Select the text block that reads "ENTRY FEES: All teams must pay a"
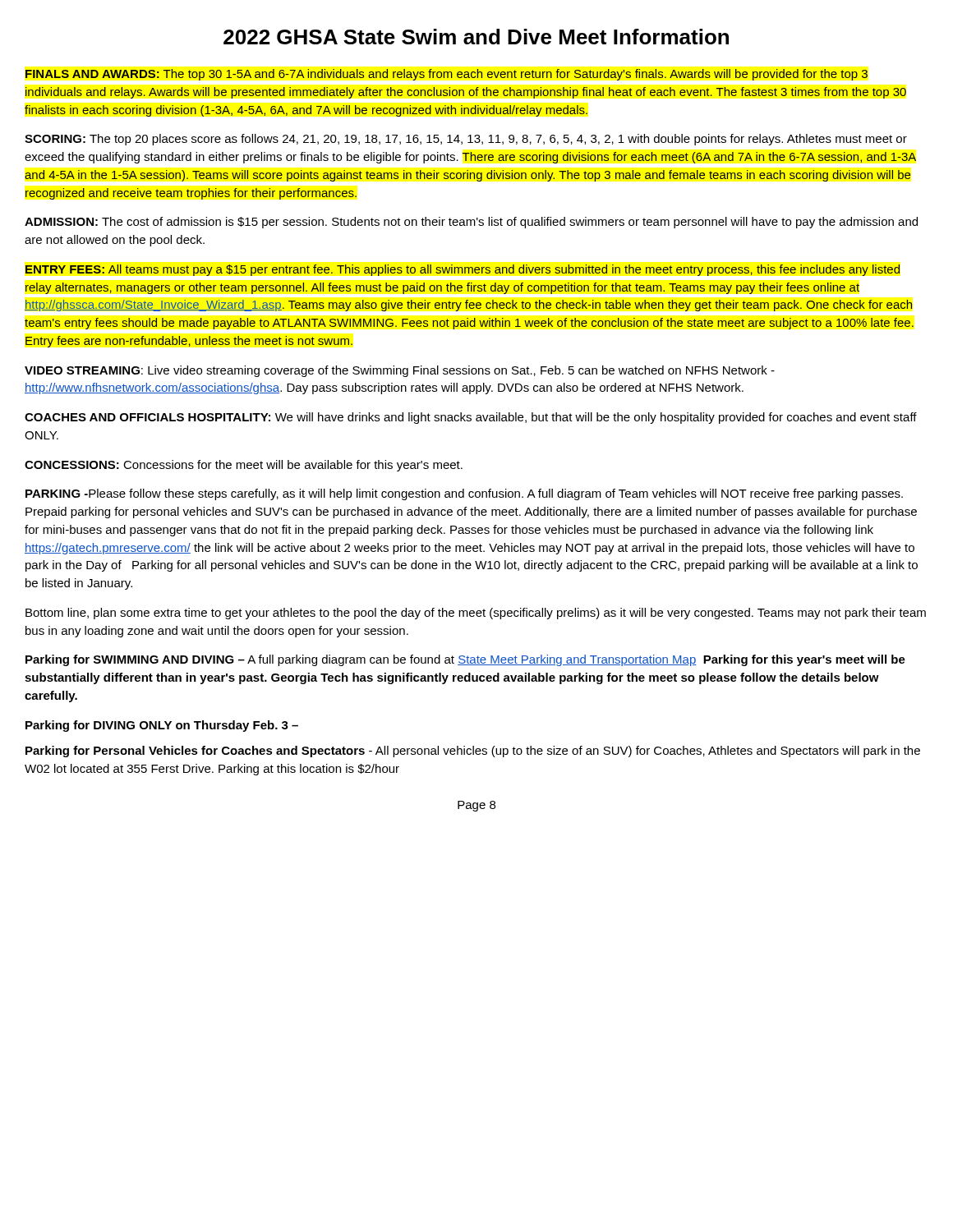 pos(469,304)
